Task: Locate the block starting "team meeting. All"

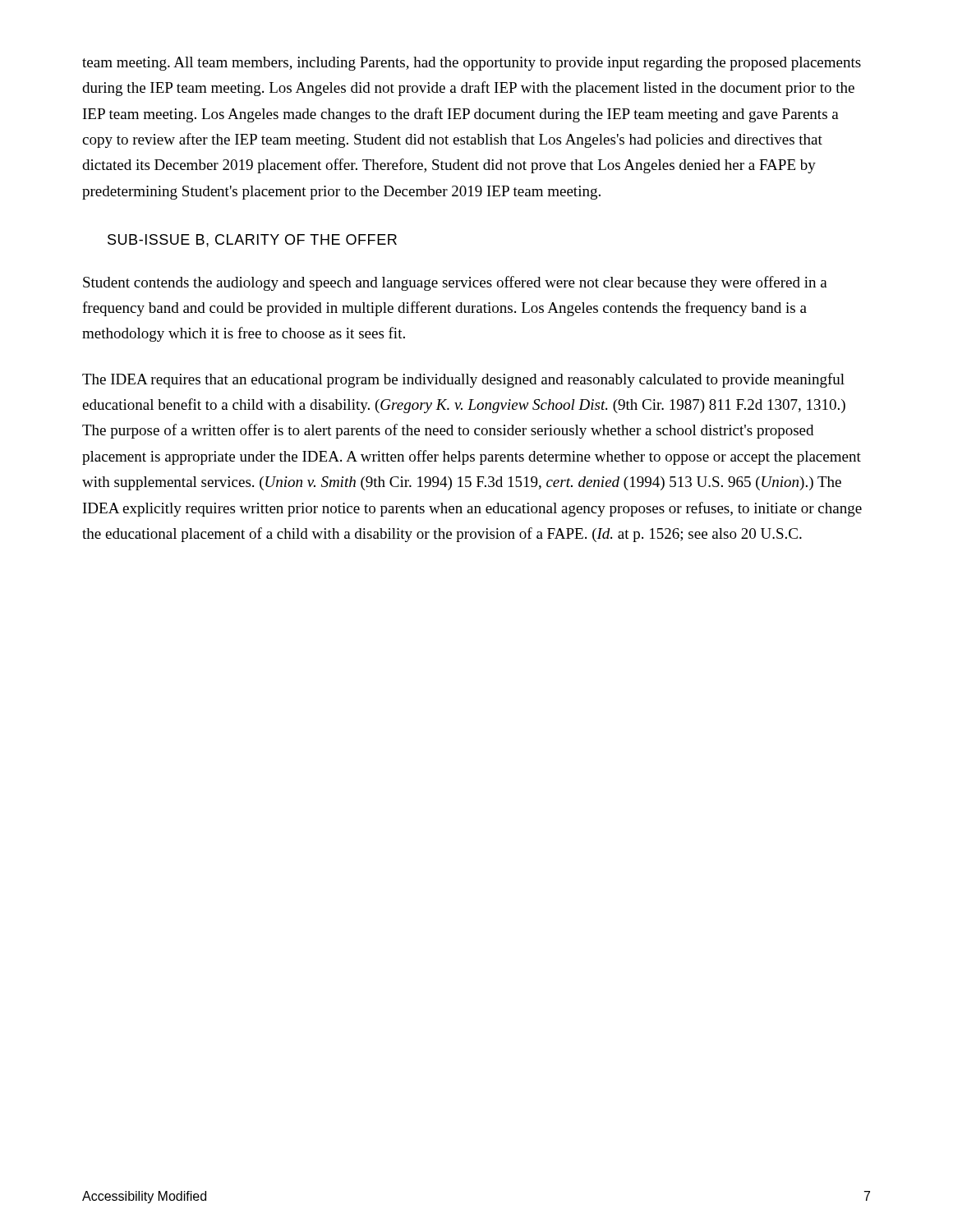Action: [476, 127]
